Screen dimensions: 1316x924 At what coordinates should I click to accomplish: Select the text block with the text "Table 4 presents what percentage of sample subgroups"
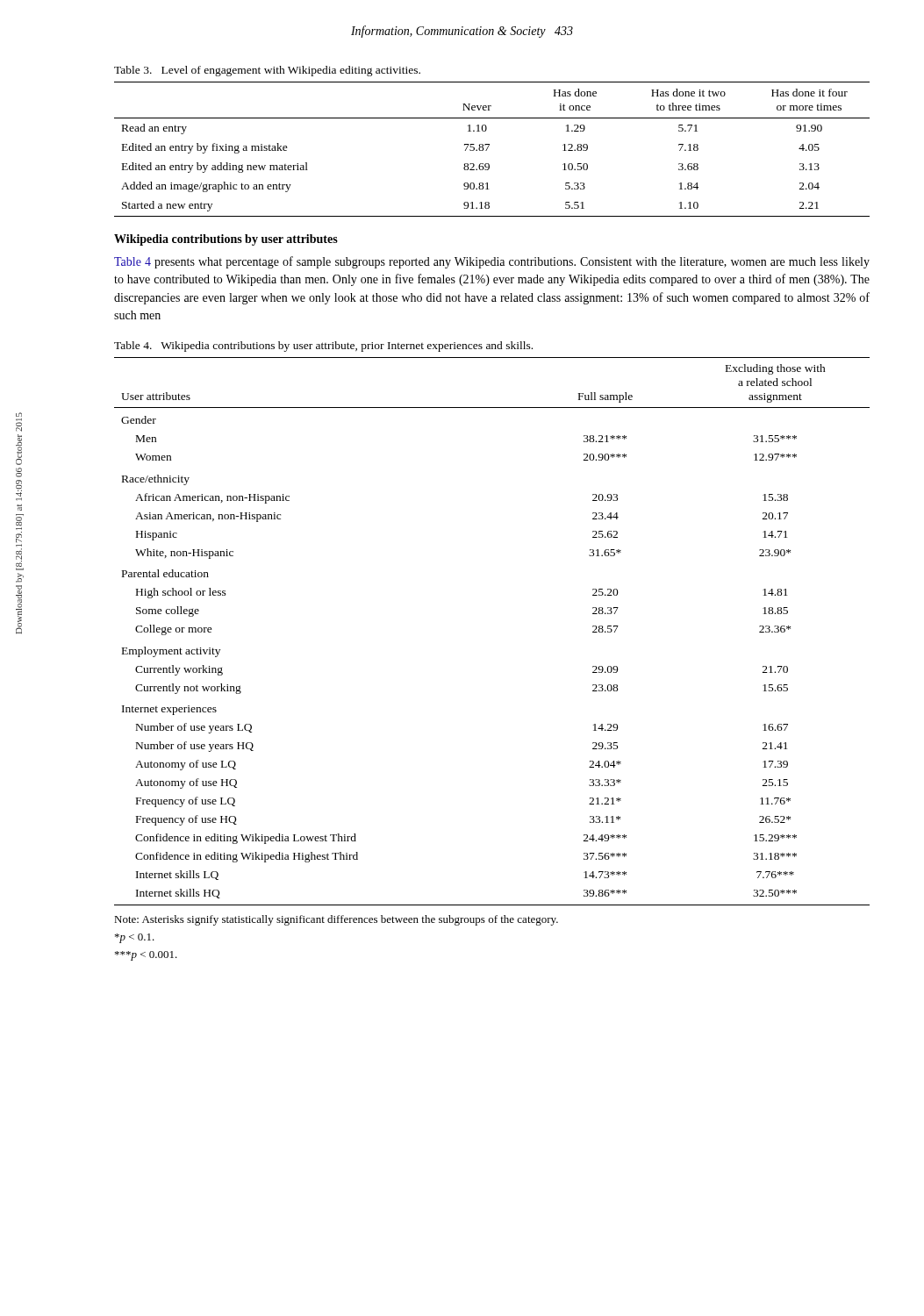pyautogui.click(x=492, y=289)
